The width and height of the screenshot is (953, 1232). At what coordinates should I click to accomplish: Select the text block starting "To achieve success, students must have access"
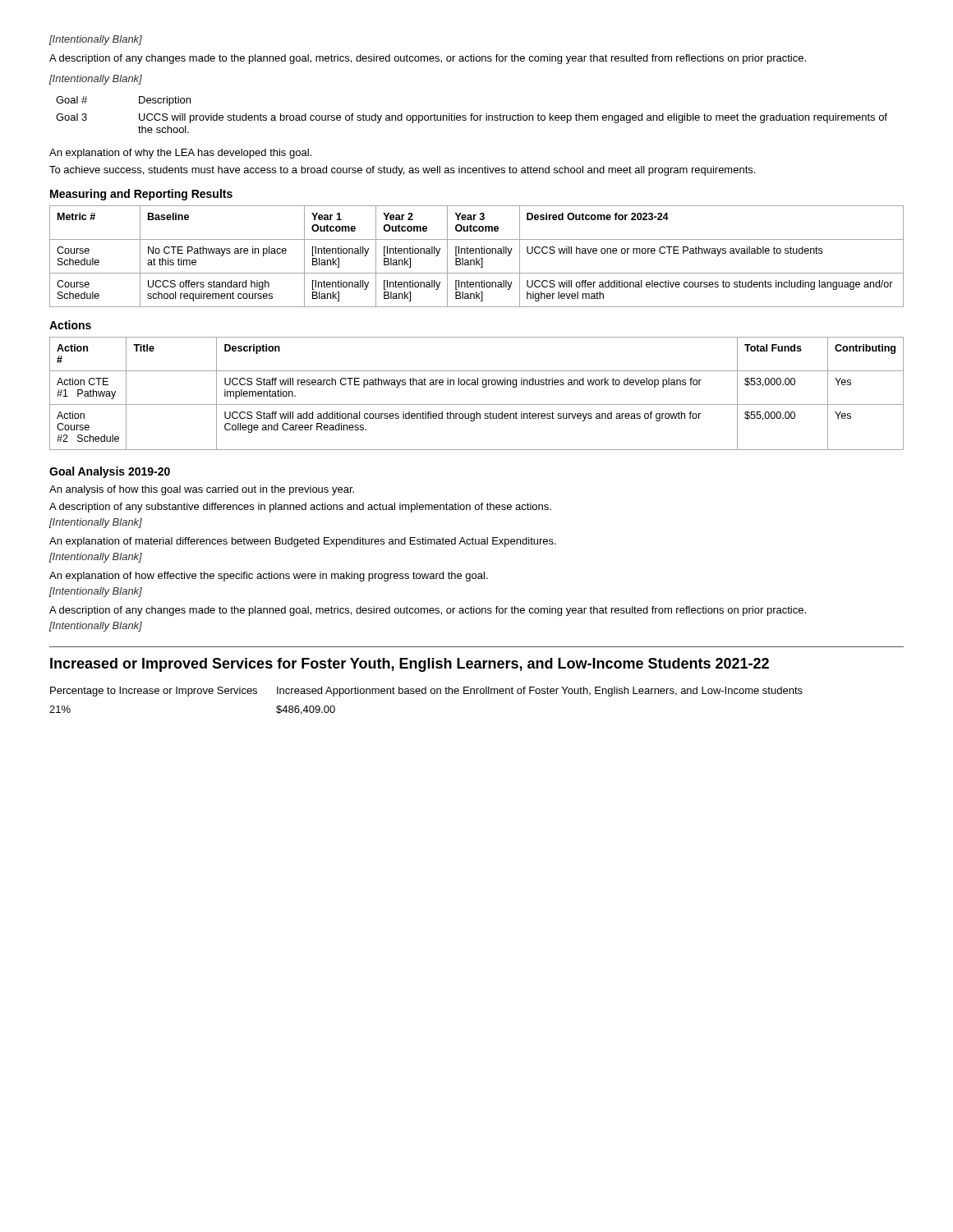coord(403,170)
